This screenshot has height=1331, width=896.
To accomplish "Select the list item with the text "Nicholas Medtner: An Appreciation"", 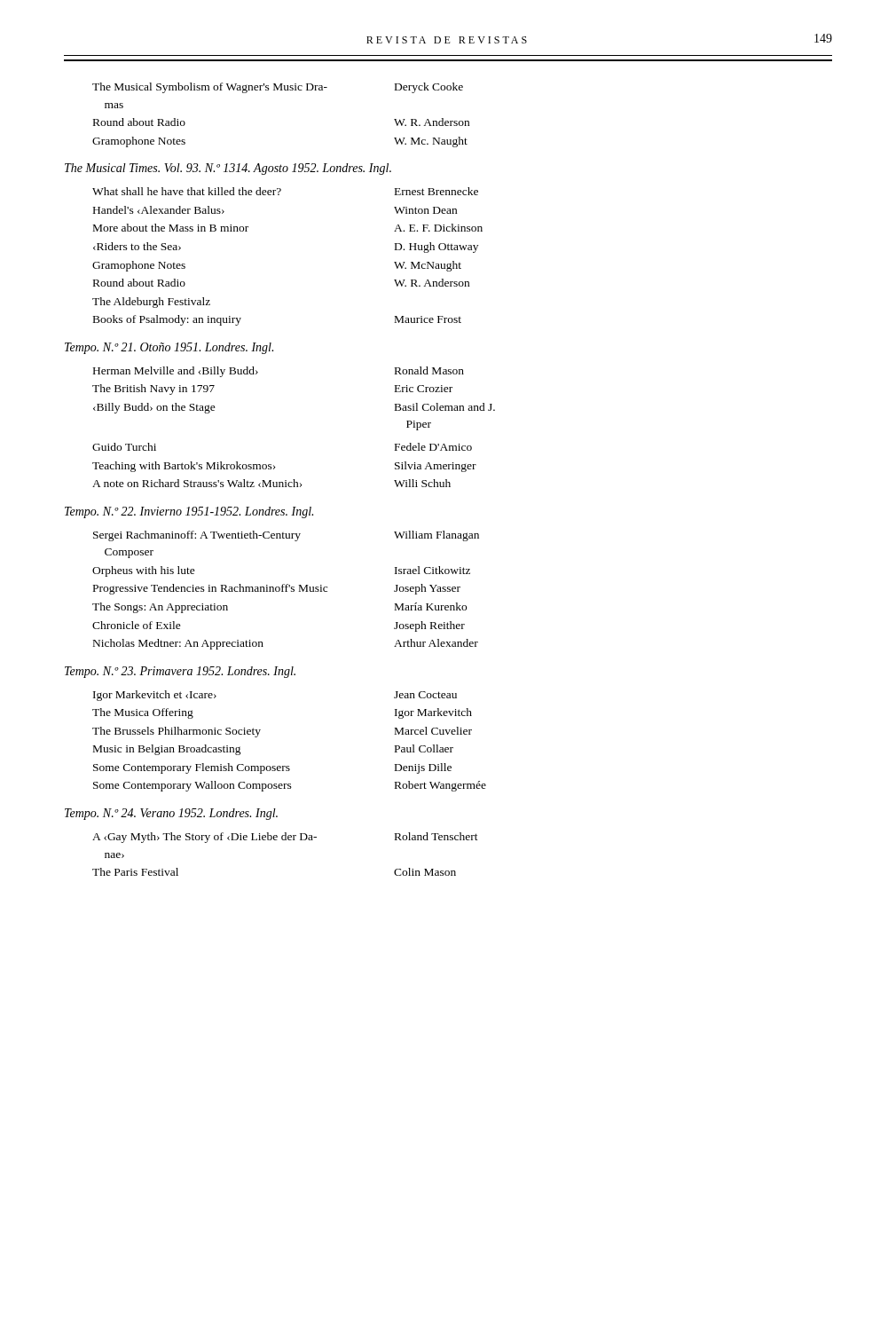I will (448, 643).
